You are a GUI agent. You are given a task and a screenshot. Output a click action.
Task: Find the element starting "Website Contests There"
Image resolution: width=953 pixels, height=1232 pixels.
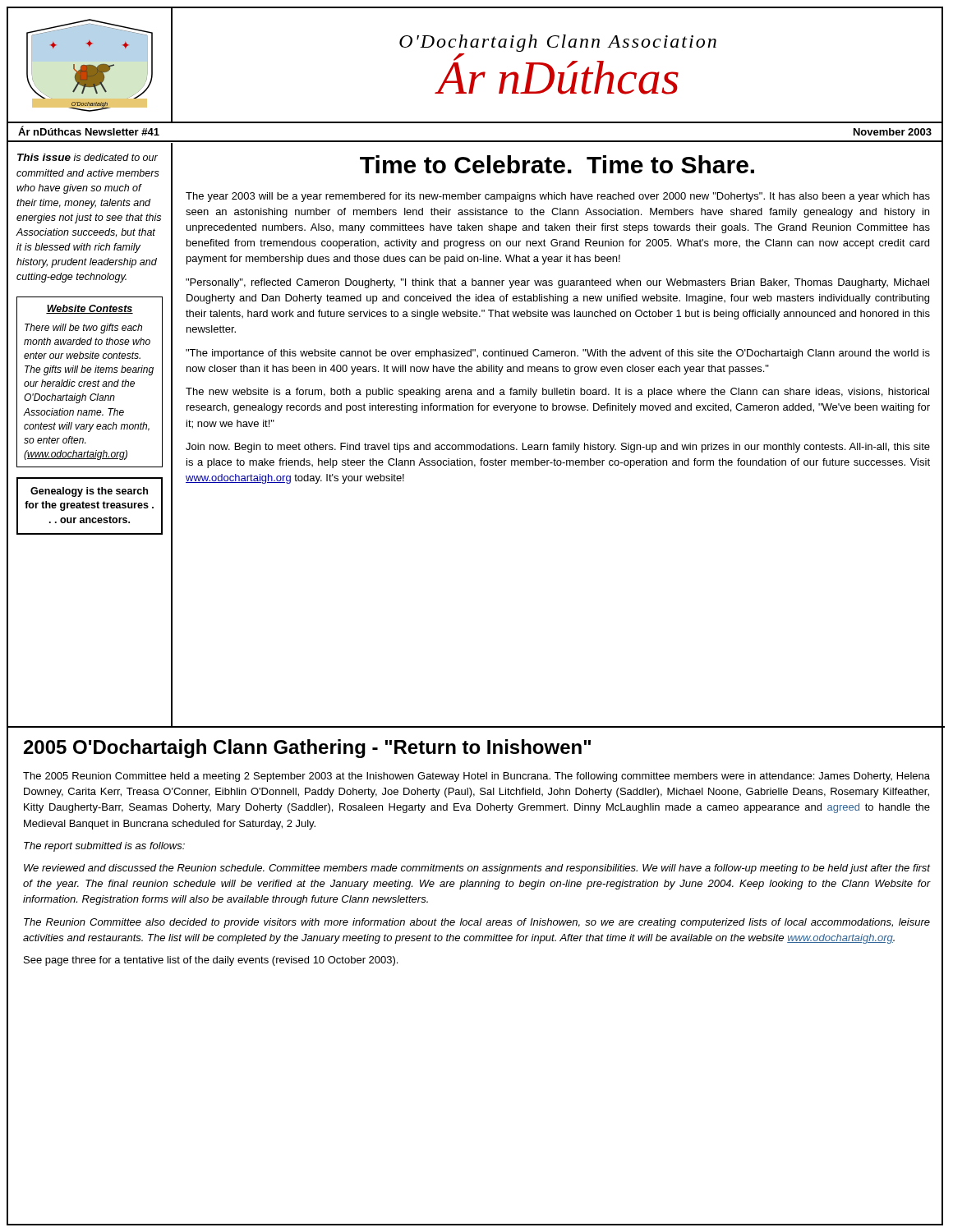[90, 381]
